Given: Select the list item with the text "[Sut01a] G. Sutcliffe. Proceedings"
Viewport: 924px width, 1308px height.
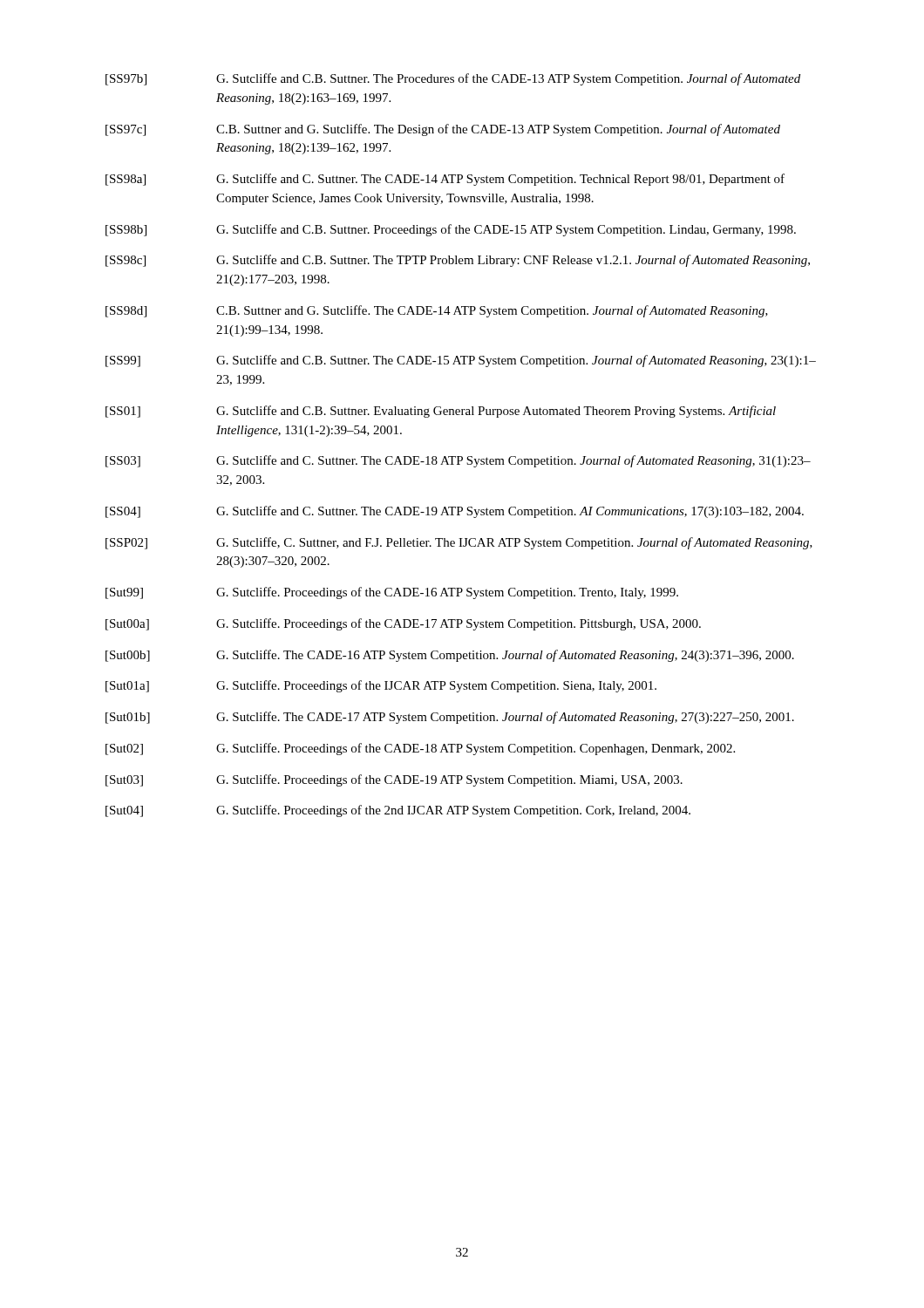Looking at the screenshot, I should [x=462, y=686].
